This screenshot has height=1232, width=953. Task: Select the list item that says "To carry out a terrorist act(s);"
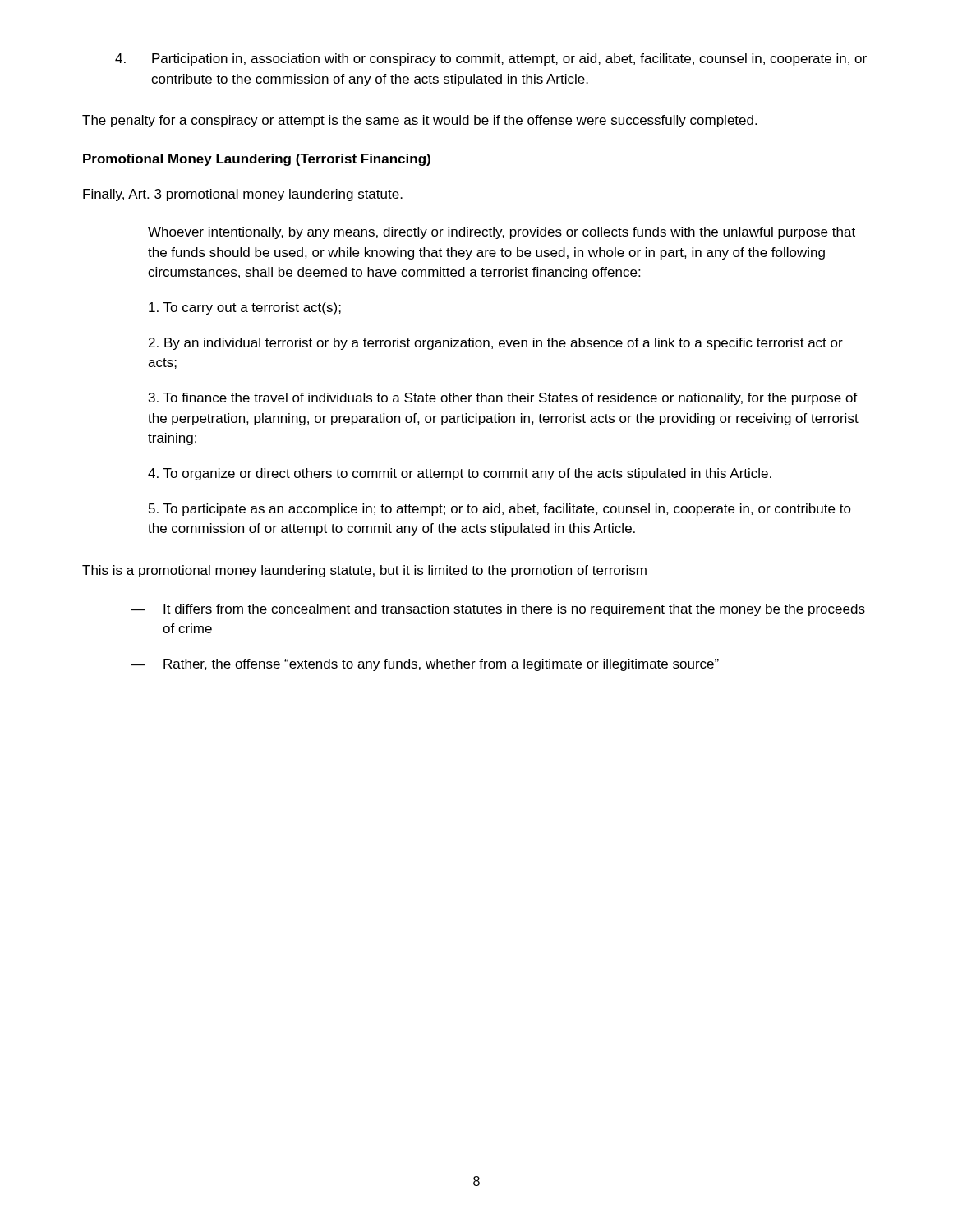point(245,308)
